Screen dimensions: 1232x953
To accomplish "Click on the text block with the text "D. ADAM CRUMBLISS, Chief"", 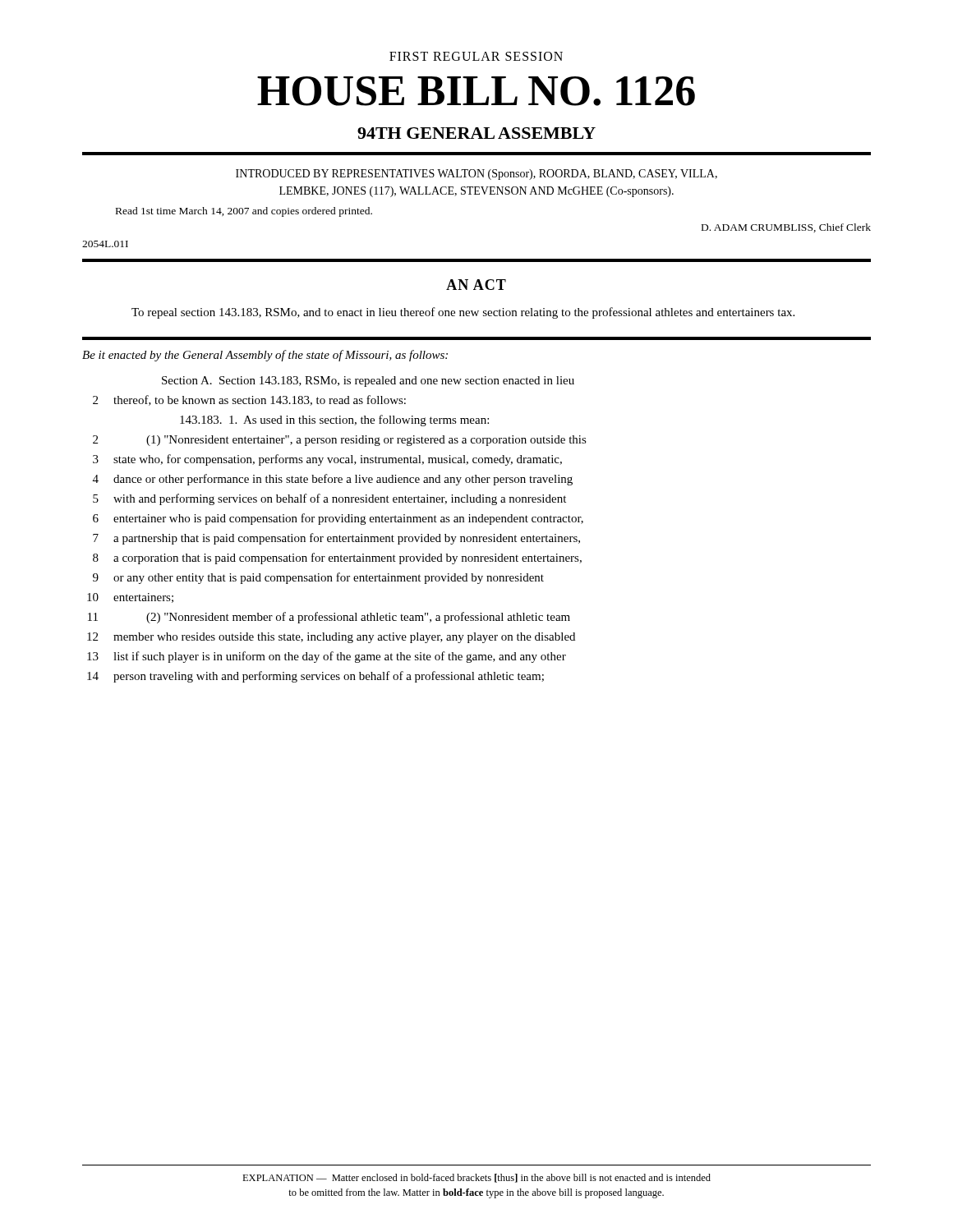I will pos(786,227).
